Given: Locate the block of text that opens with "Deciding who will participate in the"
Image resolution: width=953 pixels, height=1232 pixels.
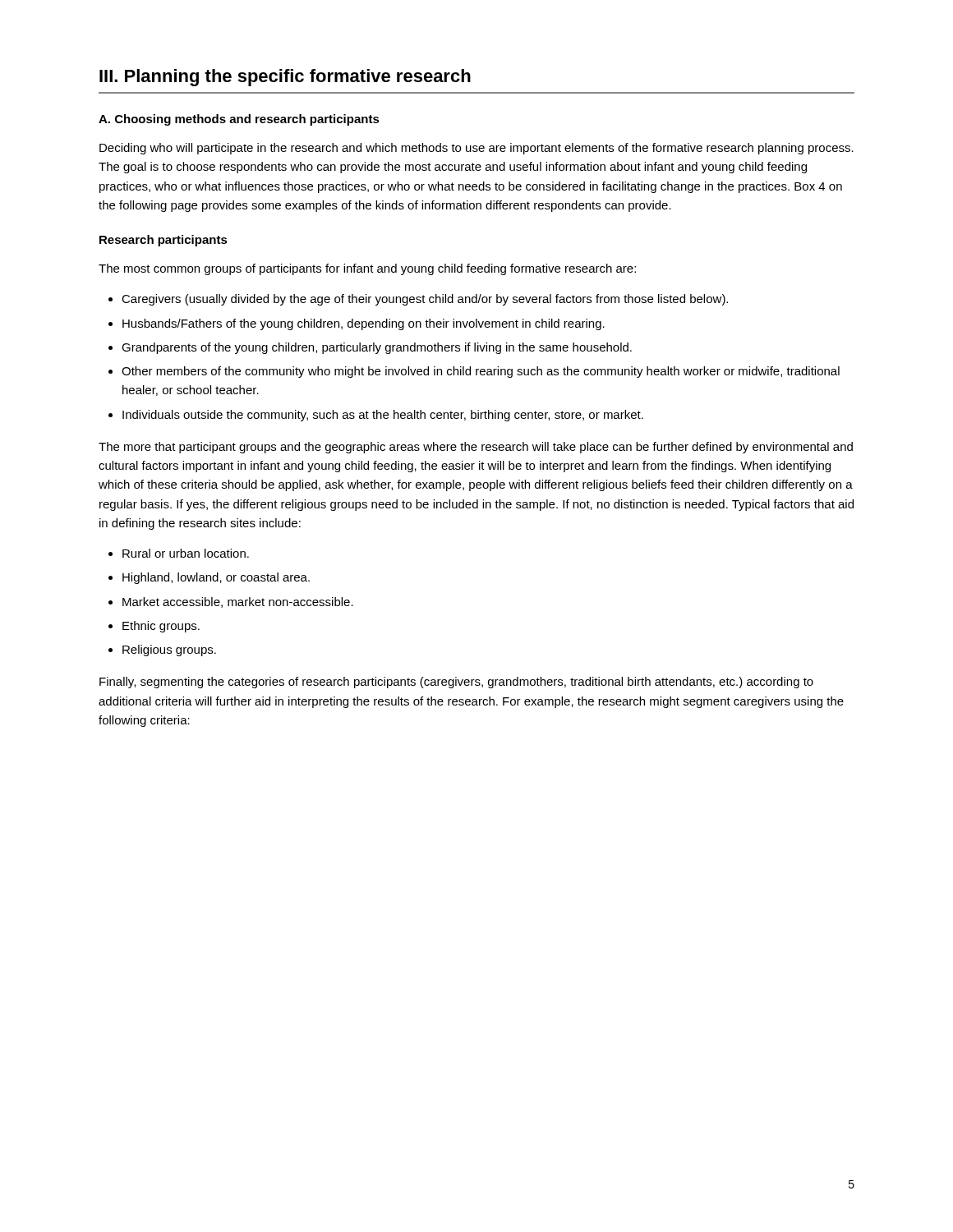Looking at the screenshot, I should tap(476, 176).
